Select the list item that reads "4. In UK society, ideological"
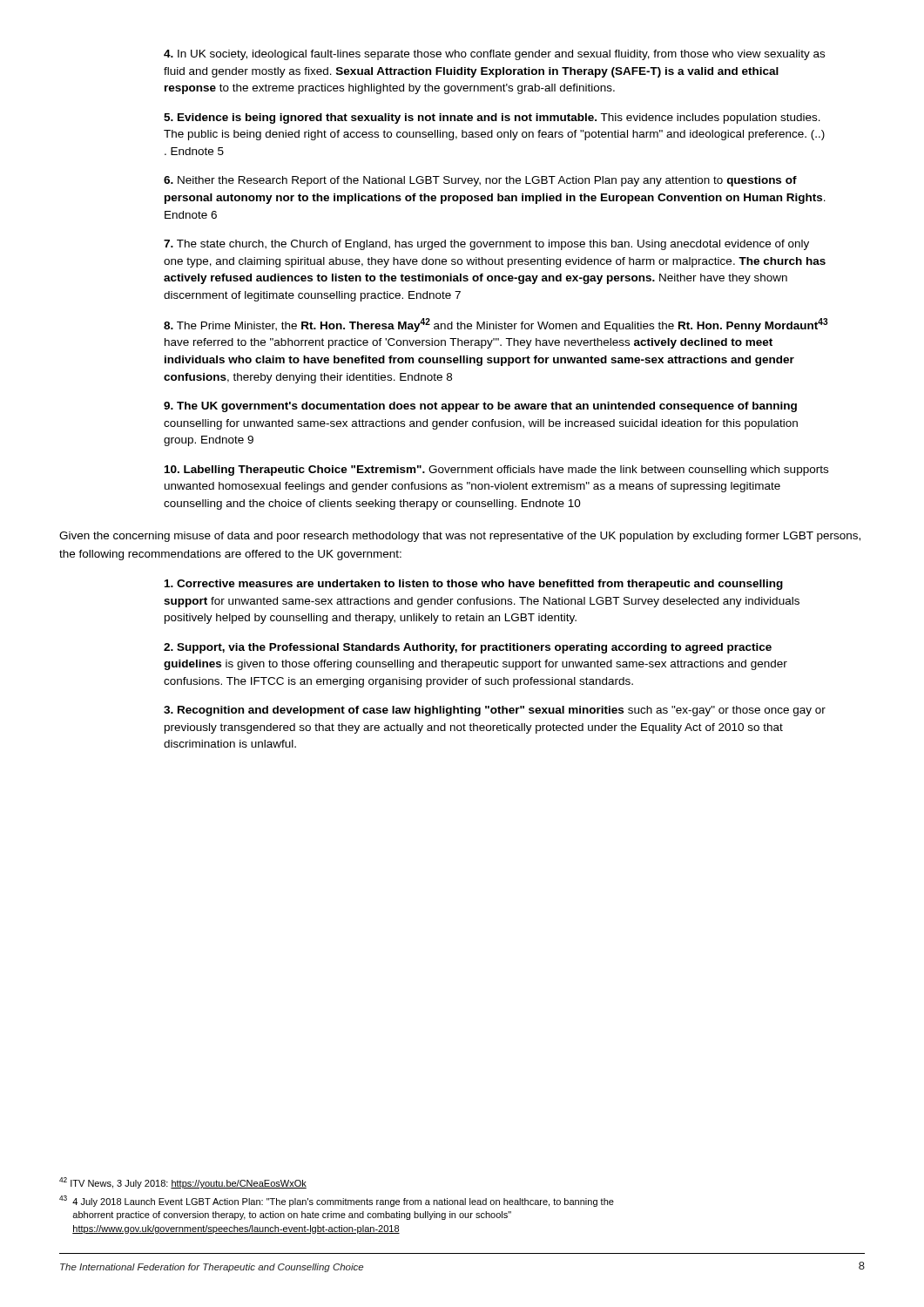The height and width of the screenshot is (1307, 924). (x=495, y=71)
